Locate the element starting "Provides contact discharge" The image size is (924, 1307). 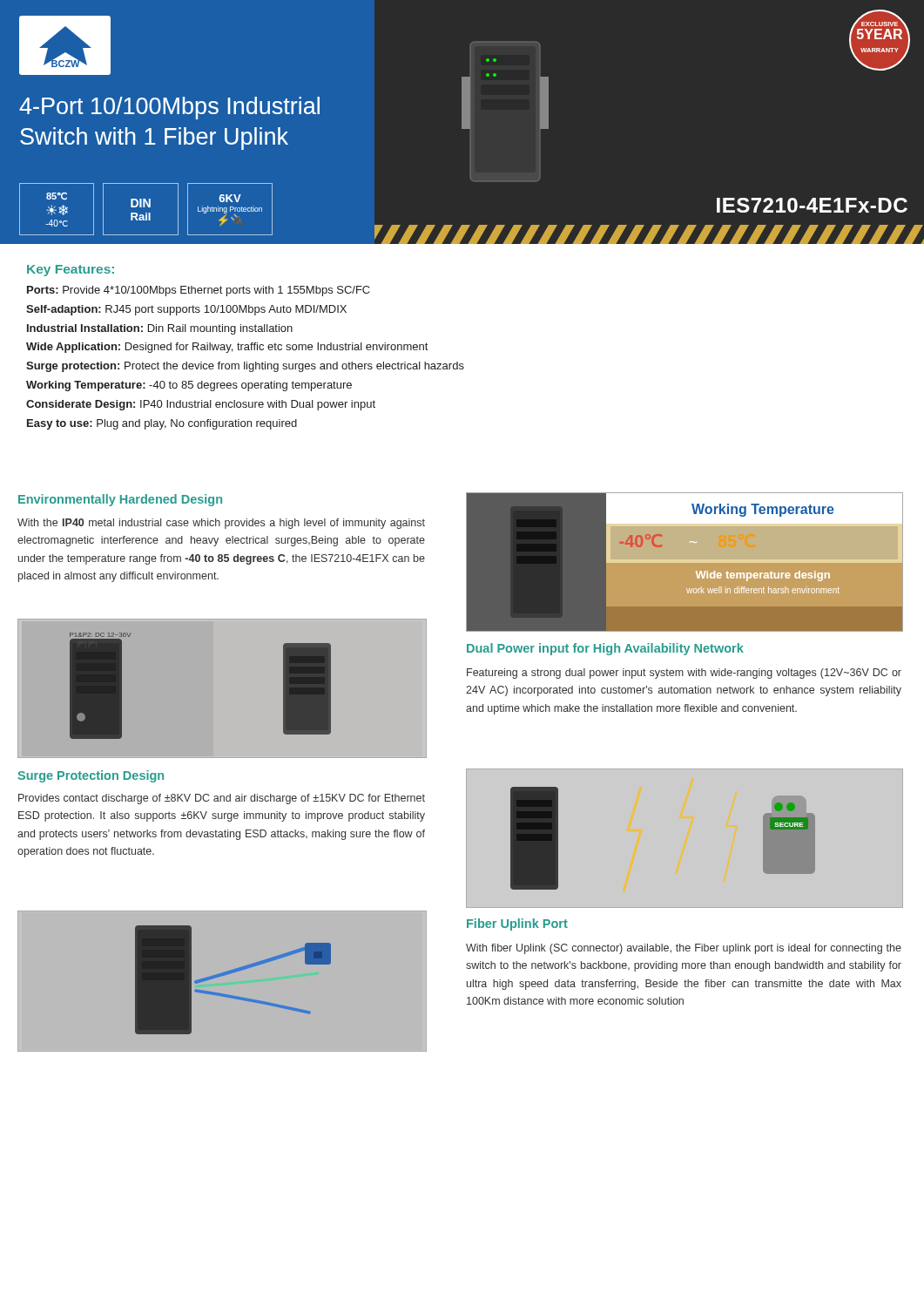coord(221,825)
